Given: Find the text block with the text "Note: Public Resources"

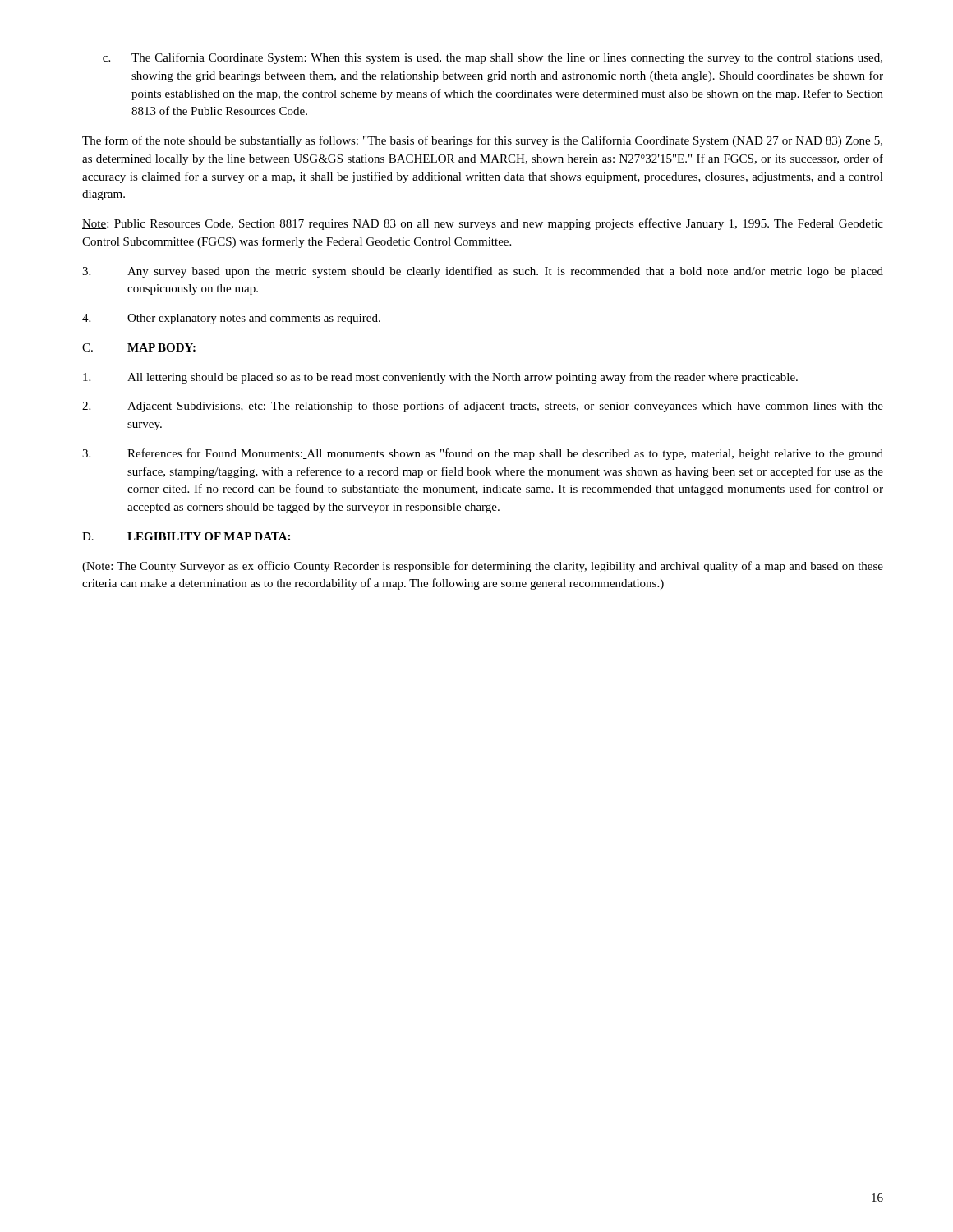Looking at the screenshot, I should pyautogui.click(x=483, y=232).
